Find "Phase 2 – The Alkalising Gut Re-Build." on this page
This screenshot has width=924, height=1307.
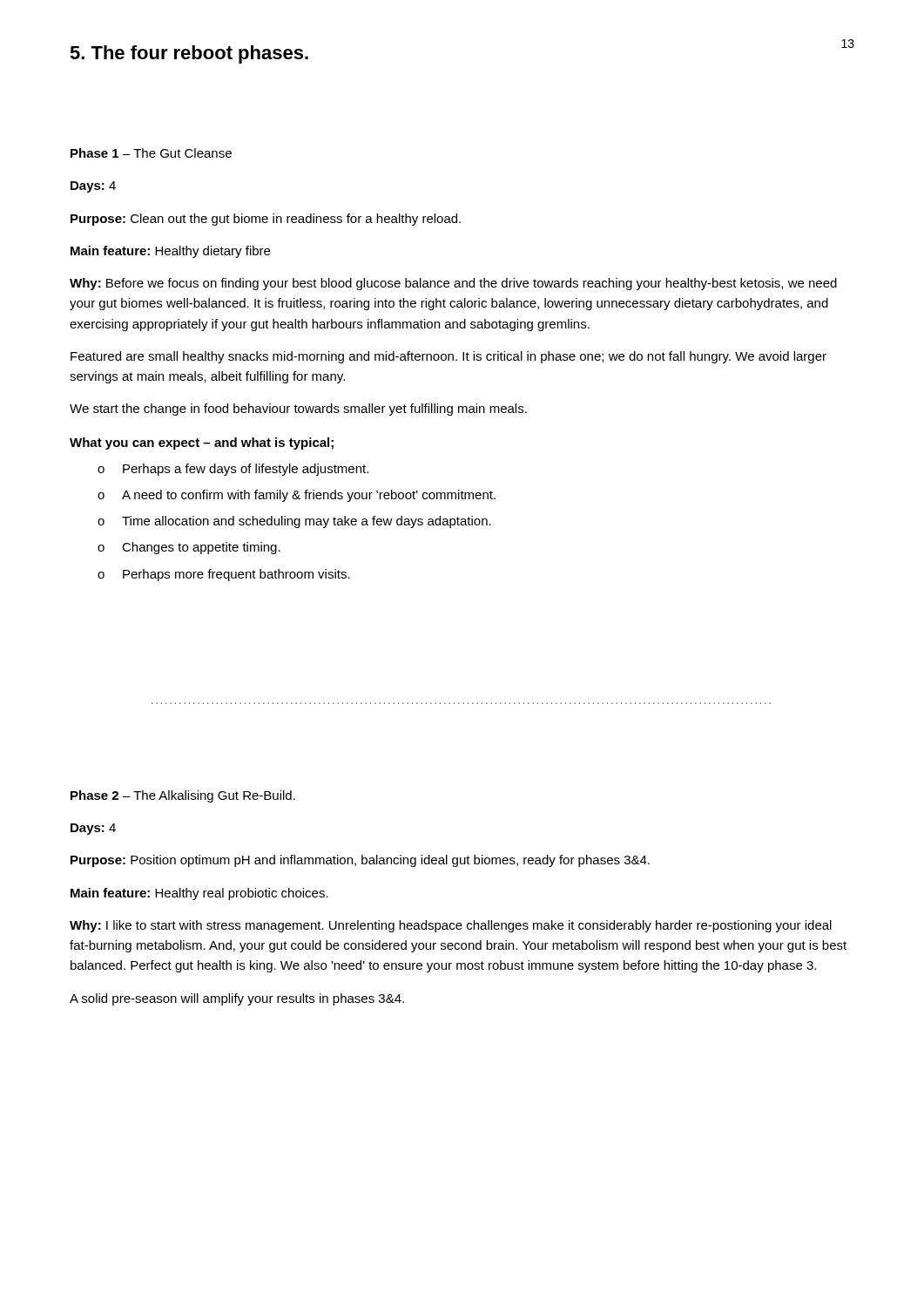[183, 795]
